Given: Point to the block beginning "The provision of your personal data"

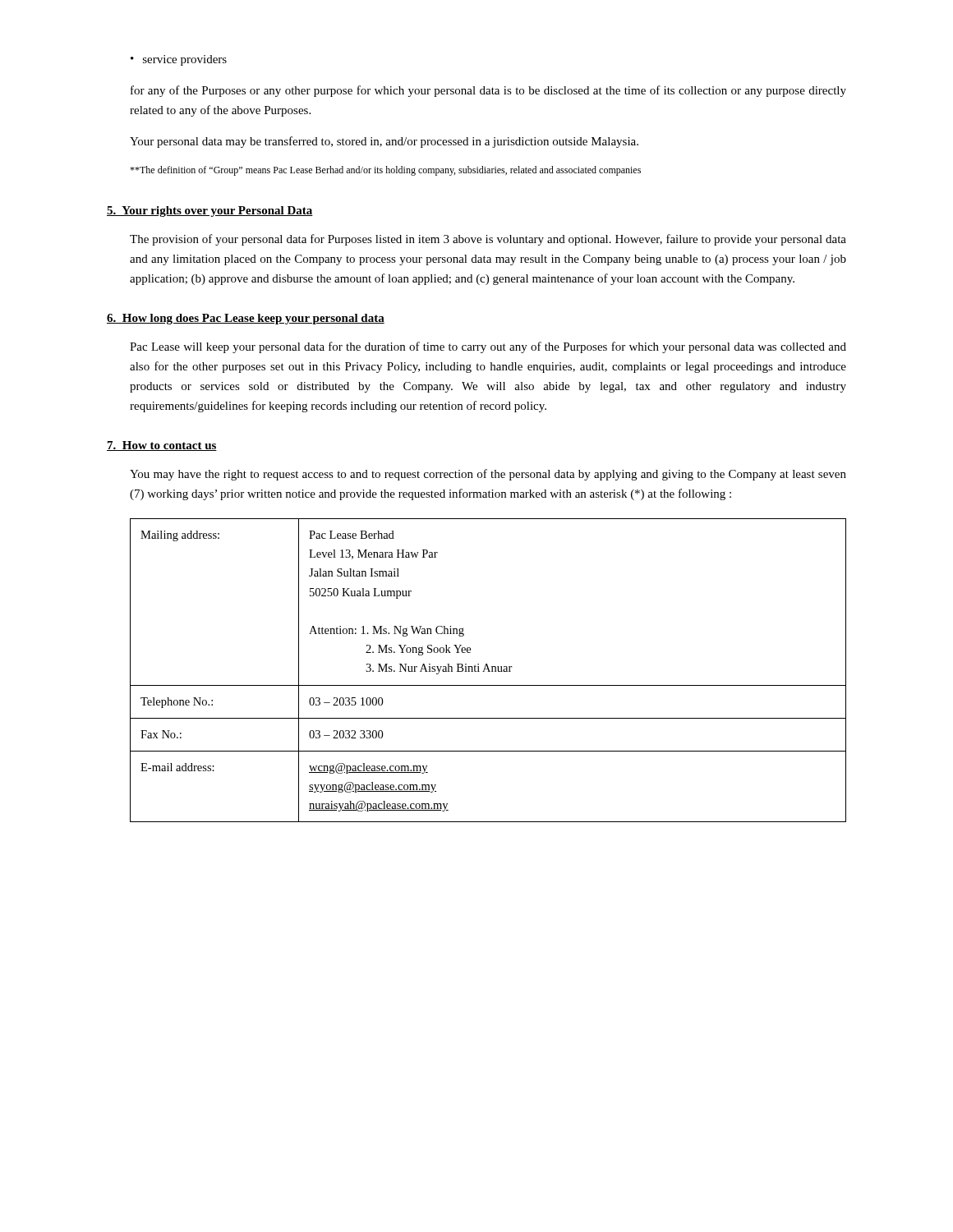Looking at the screenshot, I should click(x=488, y=259).
